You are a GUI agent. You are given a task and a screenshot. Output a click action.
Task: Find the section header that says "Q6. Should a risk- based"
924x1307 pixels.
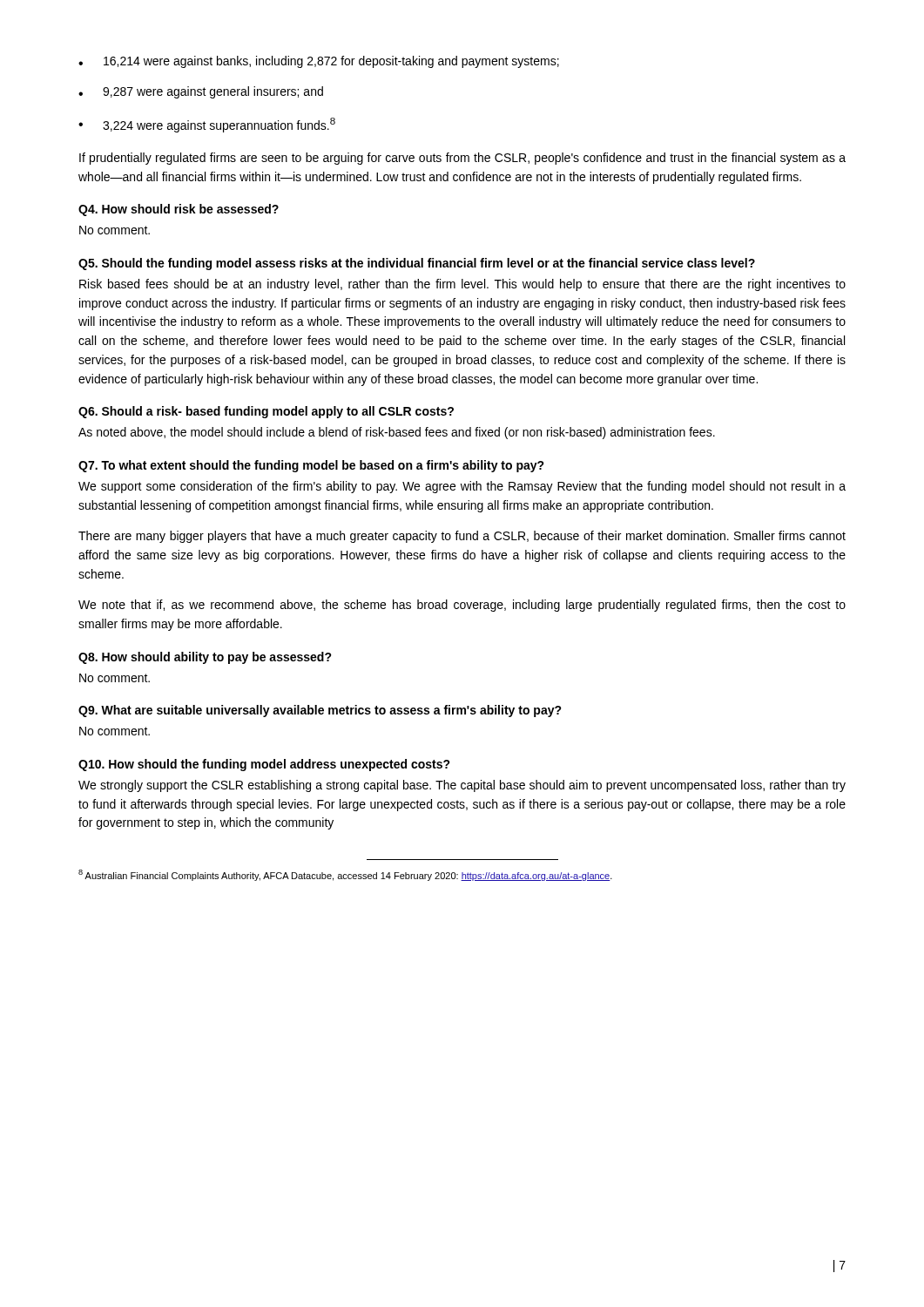(x=266, y=411)
